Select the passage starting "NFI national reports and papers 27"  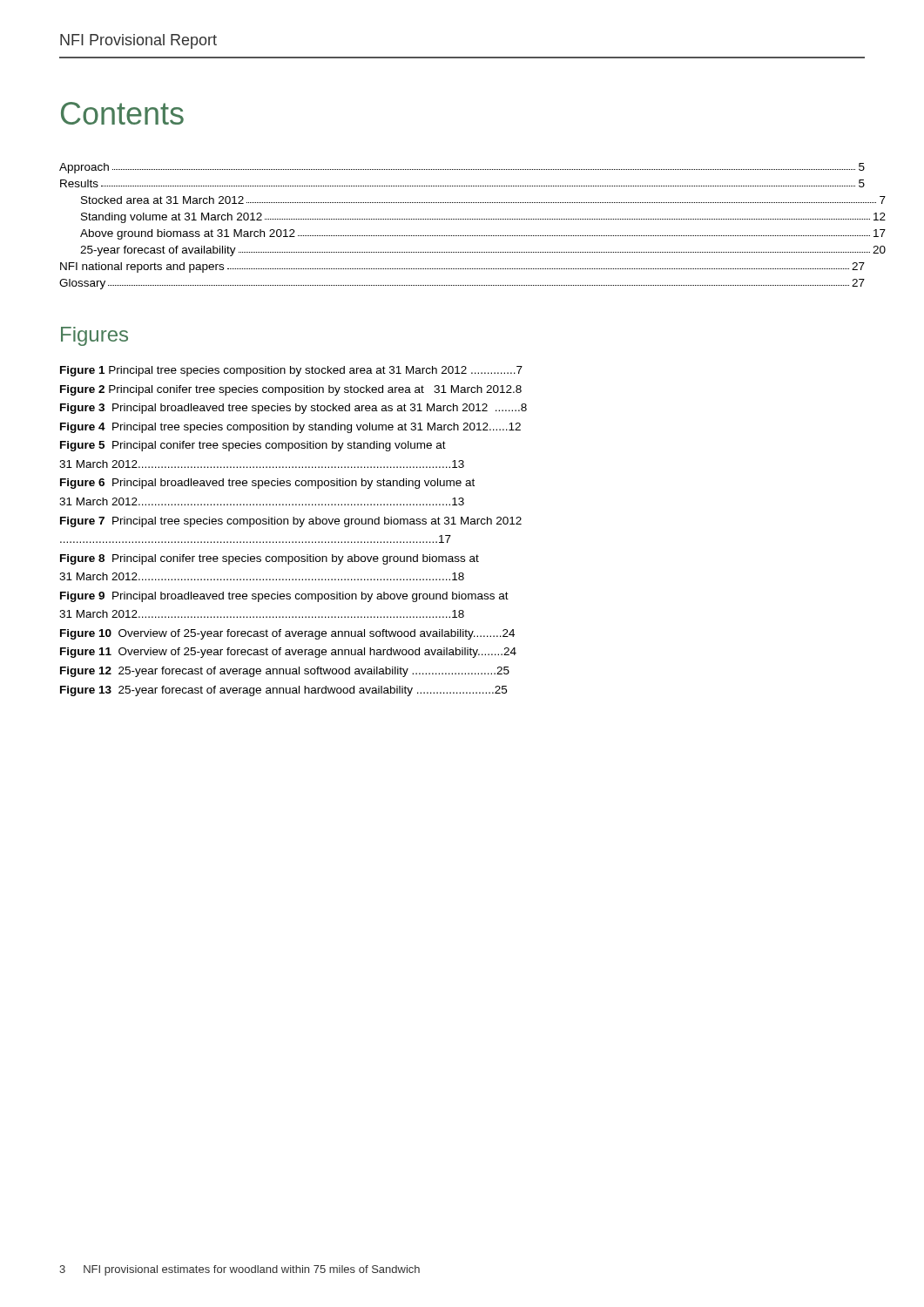[x=462, y=266]
